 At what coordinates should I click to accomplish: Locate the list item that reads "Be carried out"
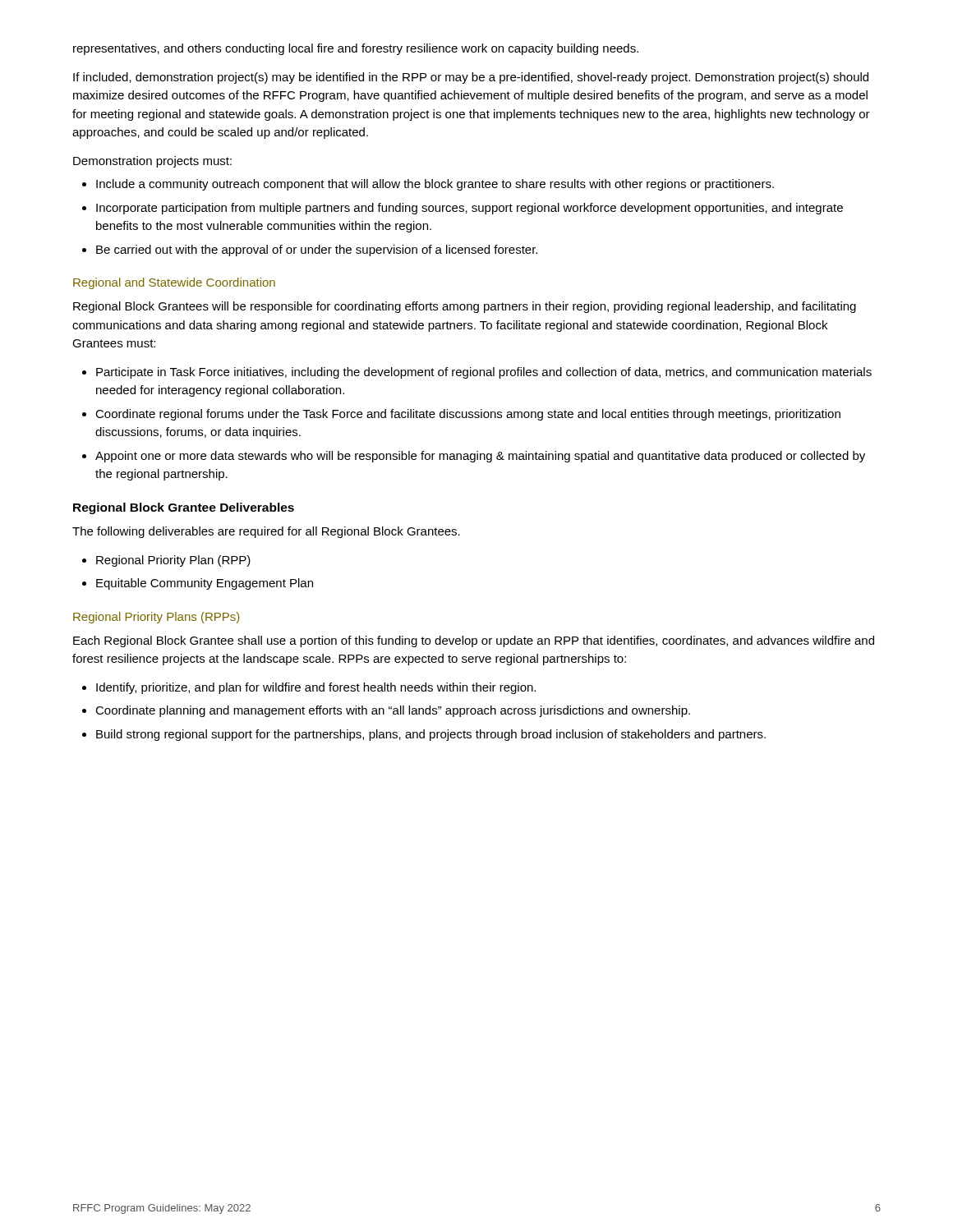[317, 249]
